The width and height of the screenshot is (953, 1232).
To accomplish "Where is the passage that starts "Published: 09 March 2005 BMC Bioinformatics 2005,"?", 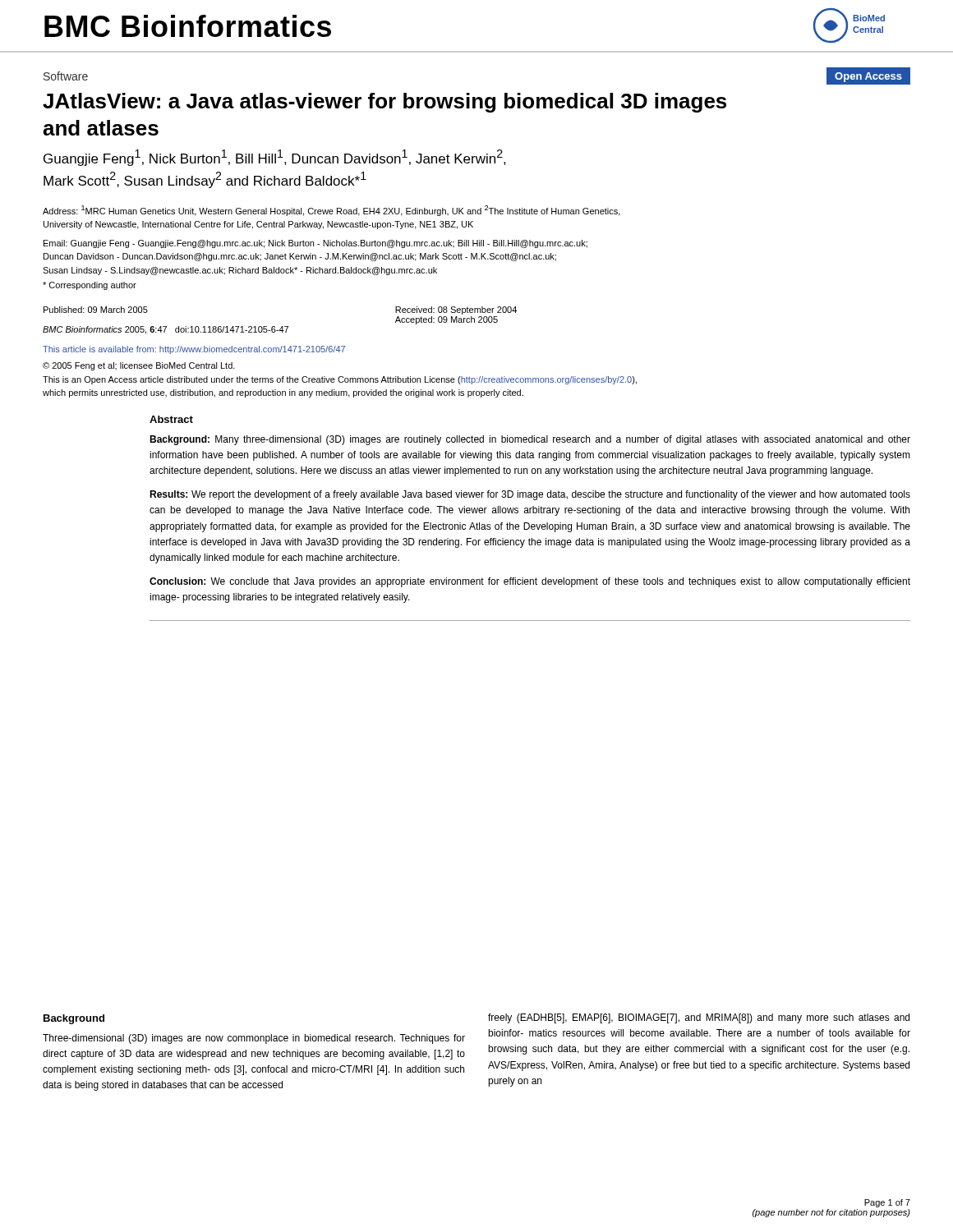I will tap(194, 329).
